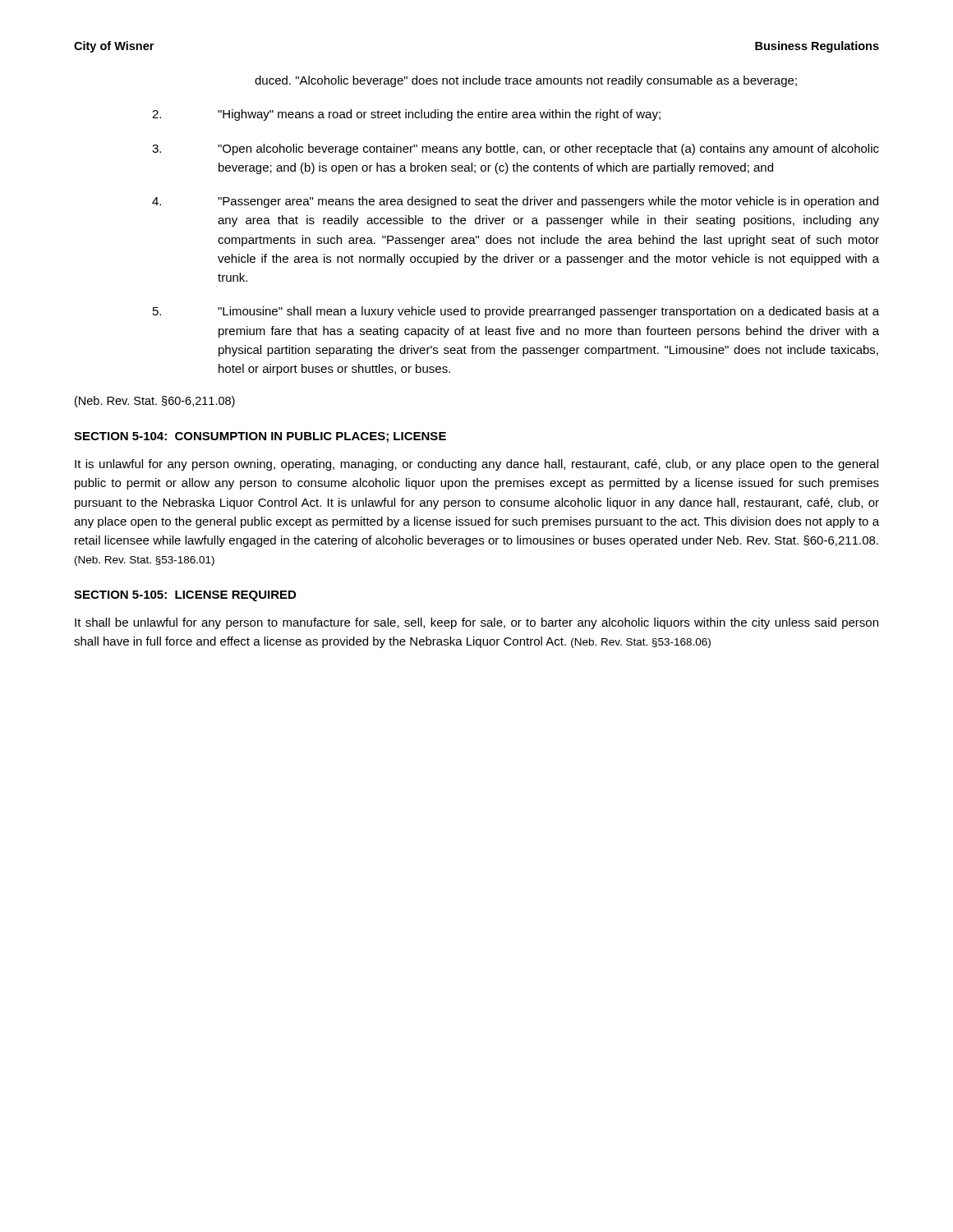Select the list item with the text "4. "Passenger area""

click(x=476, y=239)
